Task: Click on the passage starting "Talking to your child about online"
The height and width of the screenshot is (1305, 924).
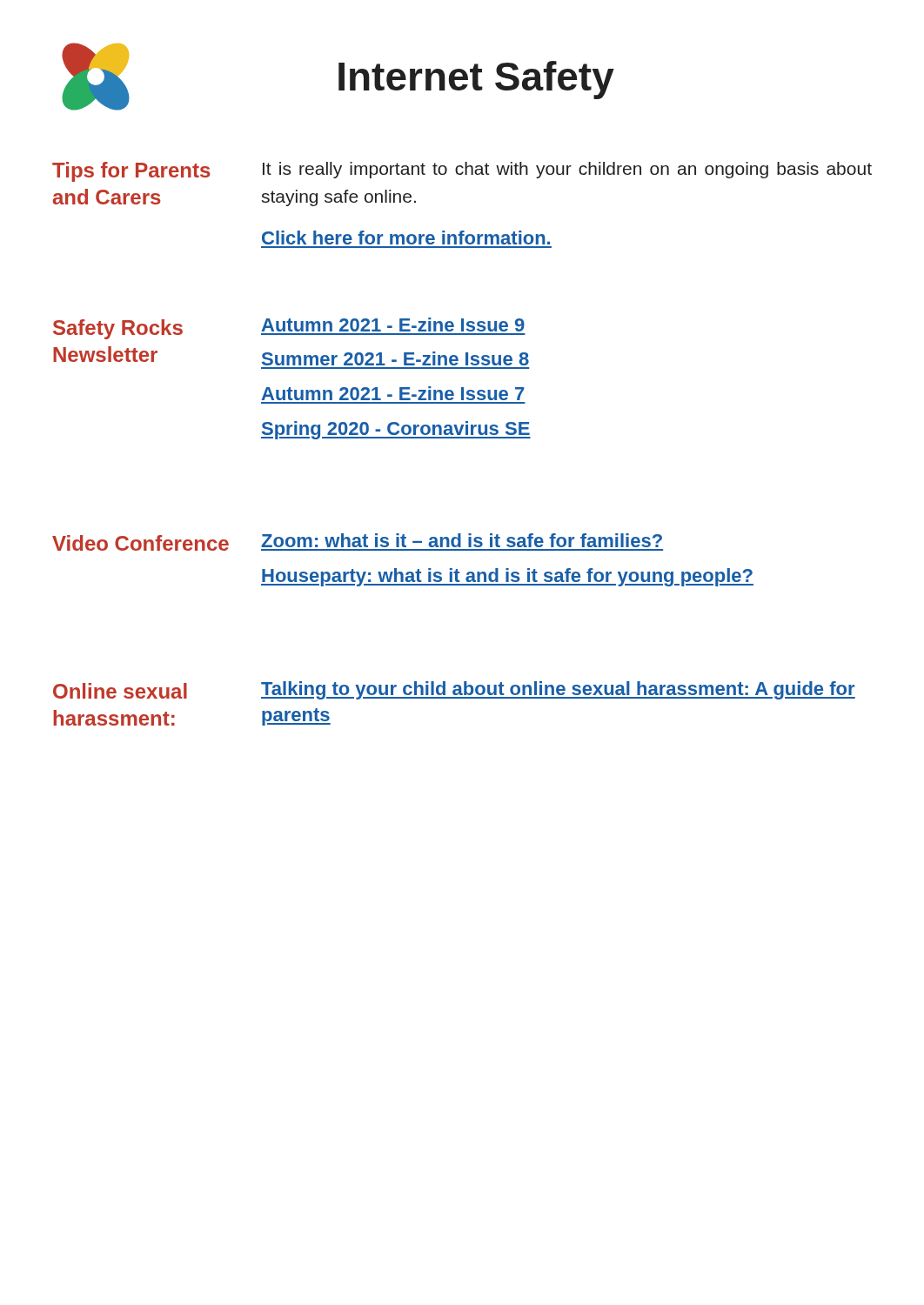Action: tap(566, 702)
